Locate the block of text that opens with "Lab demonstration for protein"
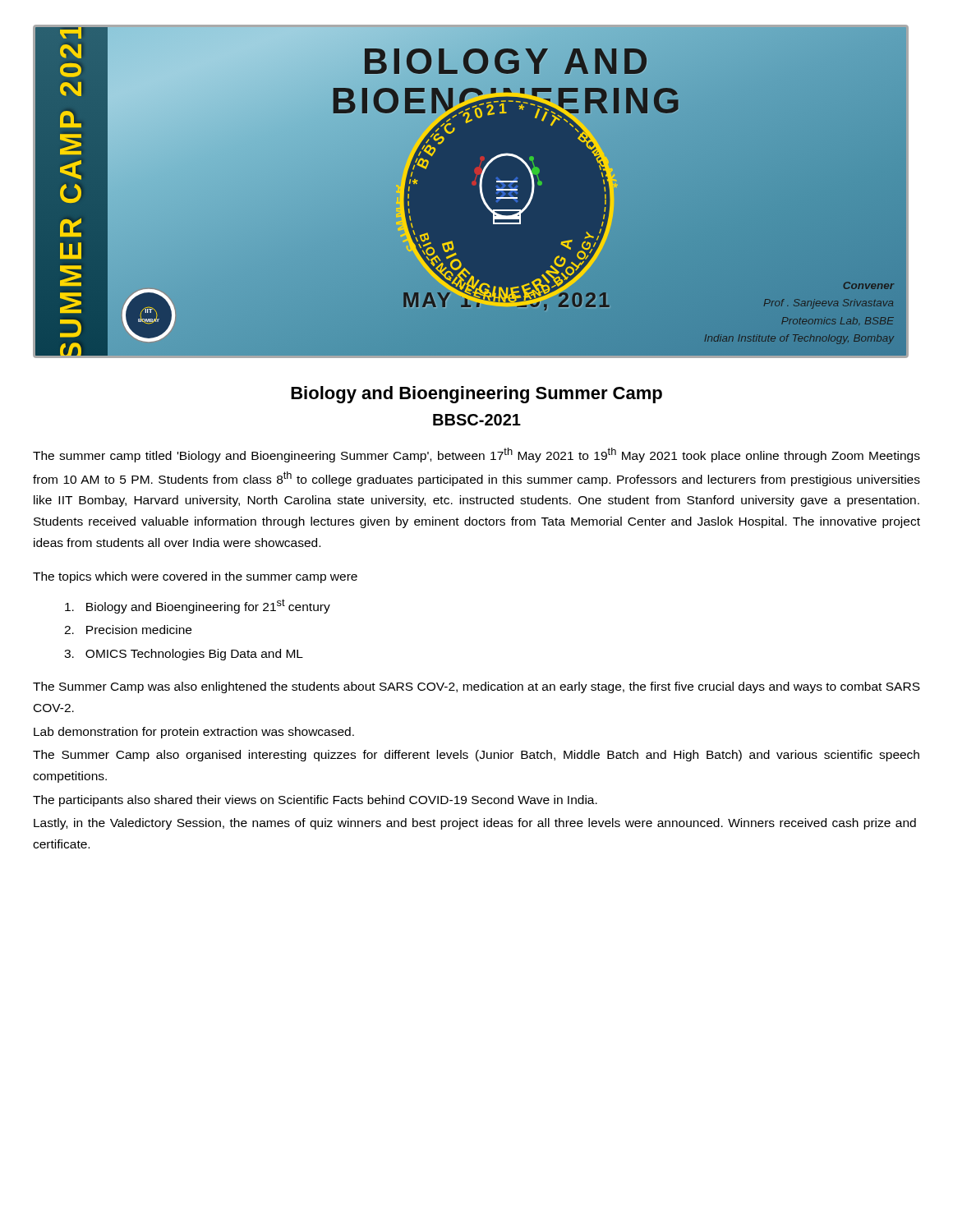The image size is (953, 1232). pyautogui.click(x=194, y=731)
